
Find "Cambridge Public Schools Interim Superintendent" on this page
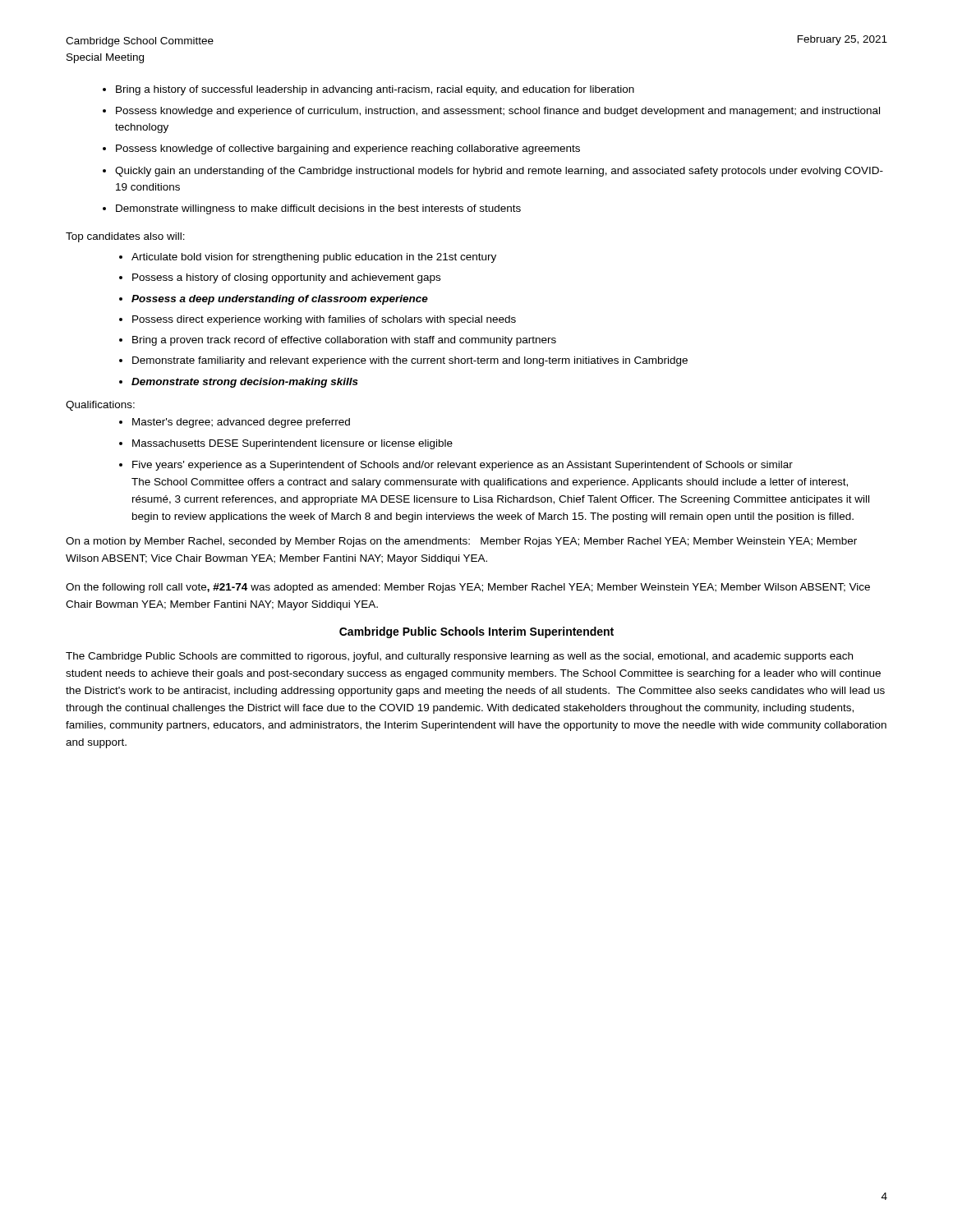pos(476,632)
